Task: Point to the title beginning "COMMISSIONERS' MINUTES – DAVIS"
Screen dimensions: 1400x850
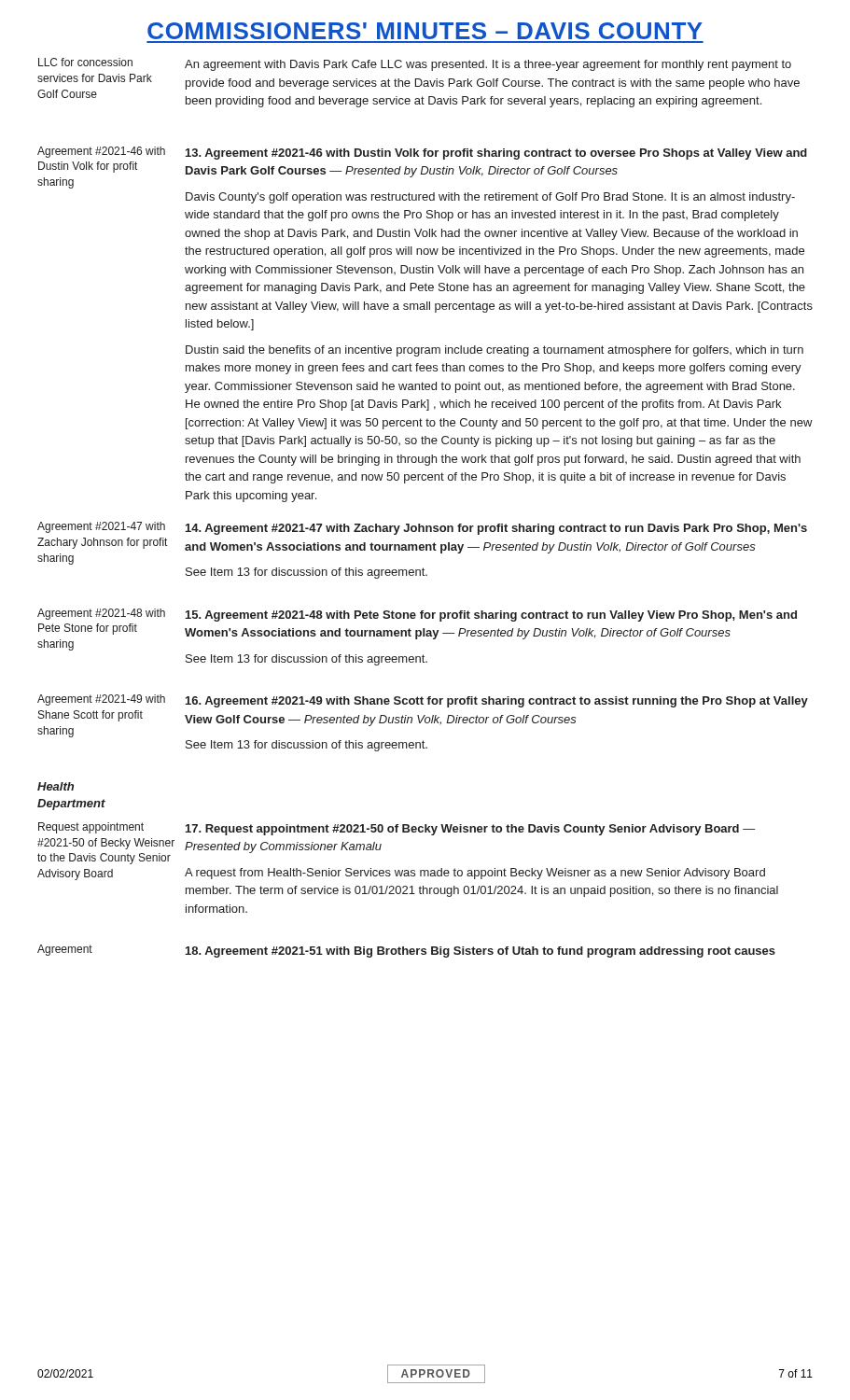Action: [x=425, y=31]
